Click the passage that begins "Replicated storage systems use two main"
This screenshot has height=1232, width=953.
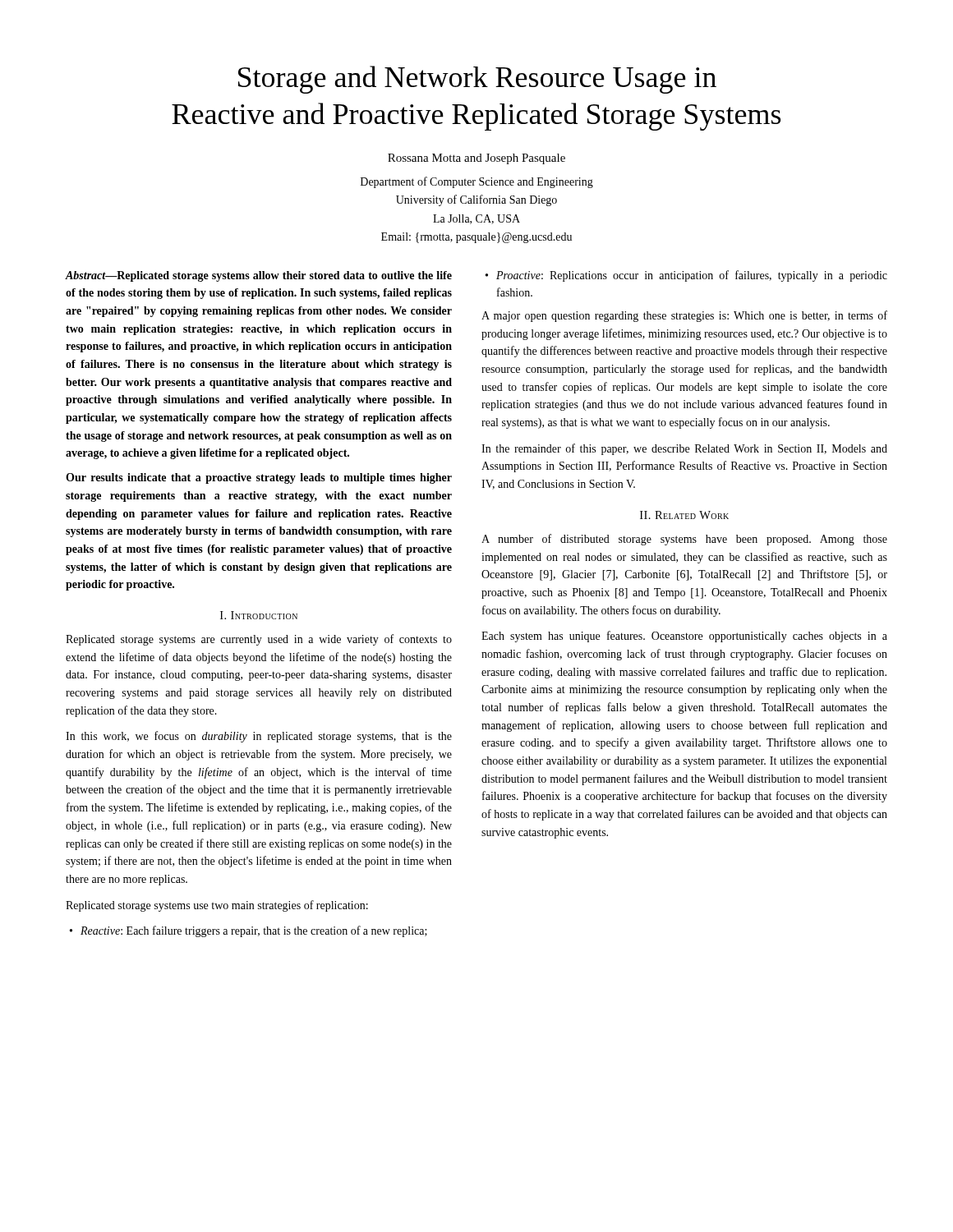(217, 905)
